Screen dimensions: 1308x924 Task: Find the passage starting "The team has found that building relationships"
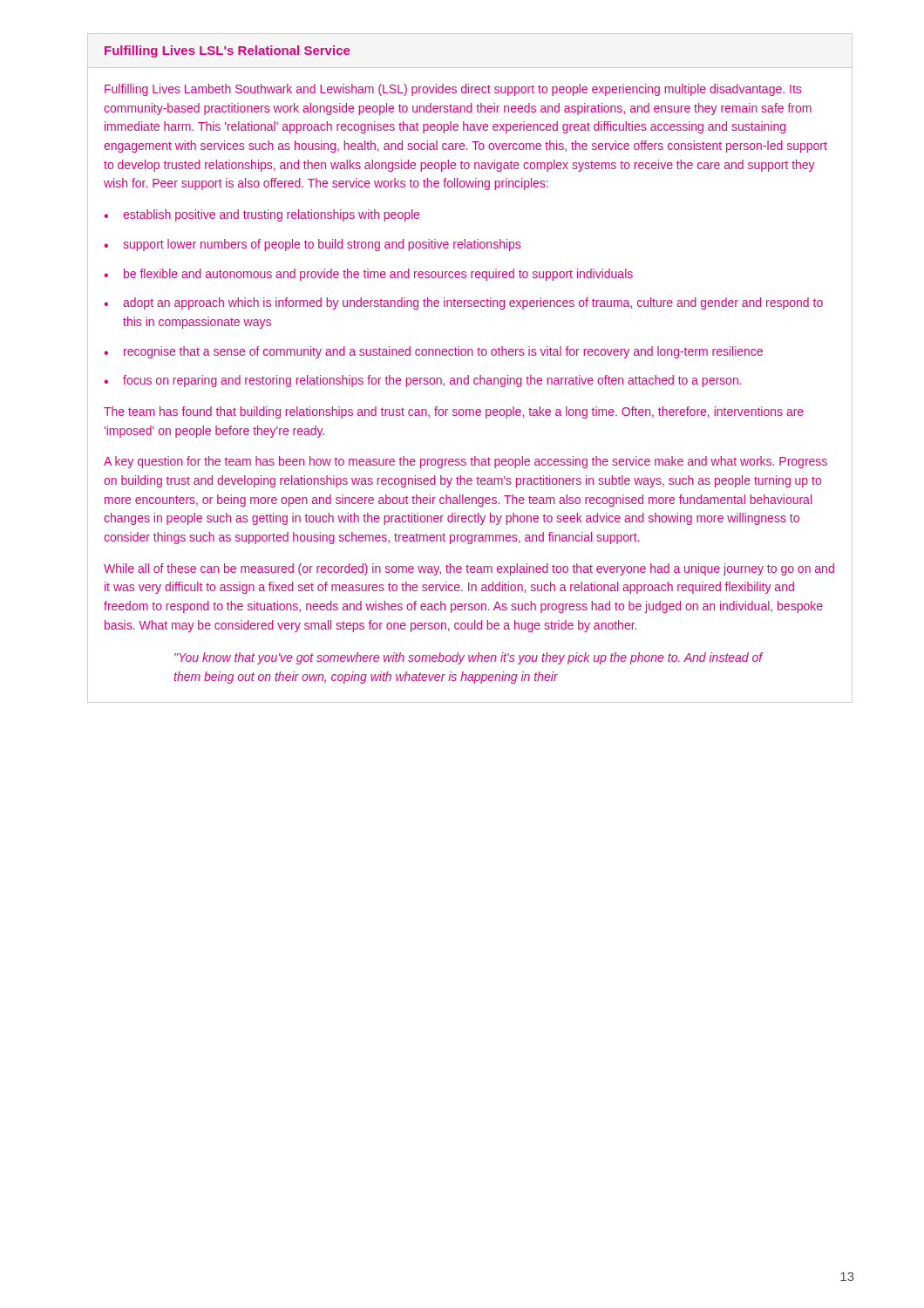470,422
